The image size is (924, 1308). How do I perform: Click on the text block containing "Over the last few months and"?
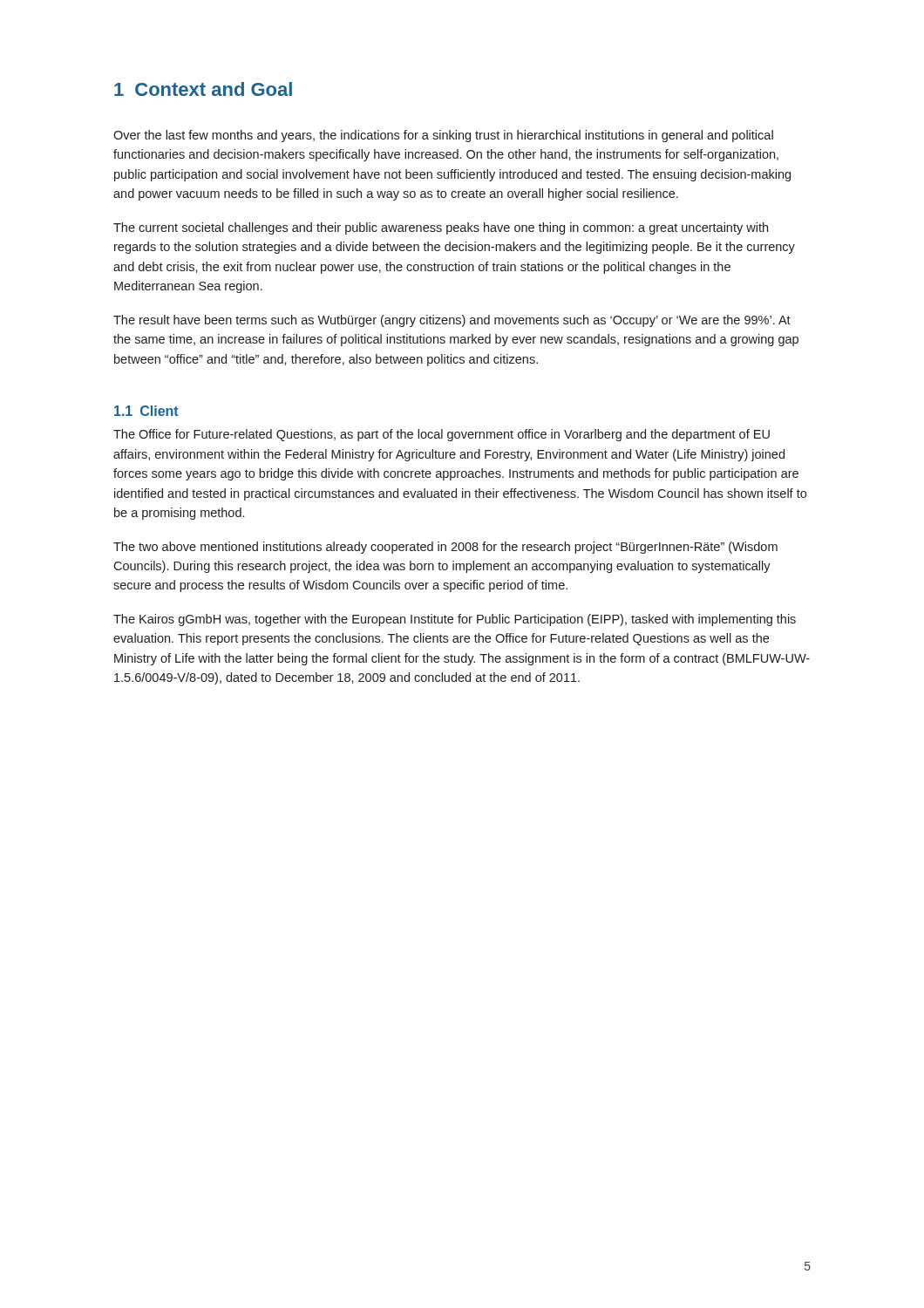pos(452,165)
